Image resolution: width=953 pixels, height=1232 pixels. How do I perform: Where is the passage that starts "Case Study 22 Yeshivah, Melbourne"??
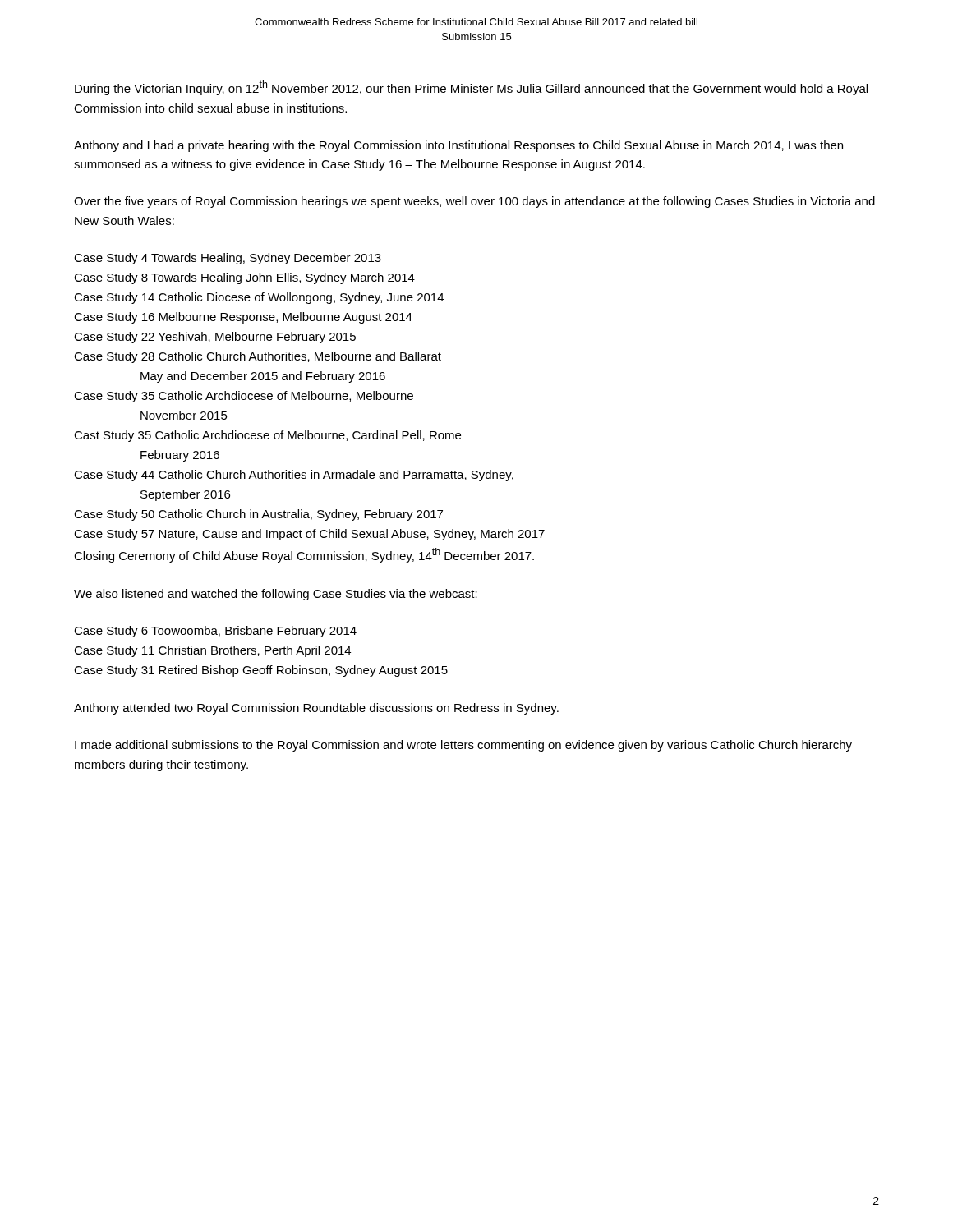(215, 336)
